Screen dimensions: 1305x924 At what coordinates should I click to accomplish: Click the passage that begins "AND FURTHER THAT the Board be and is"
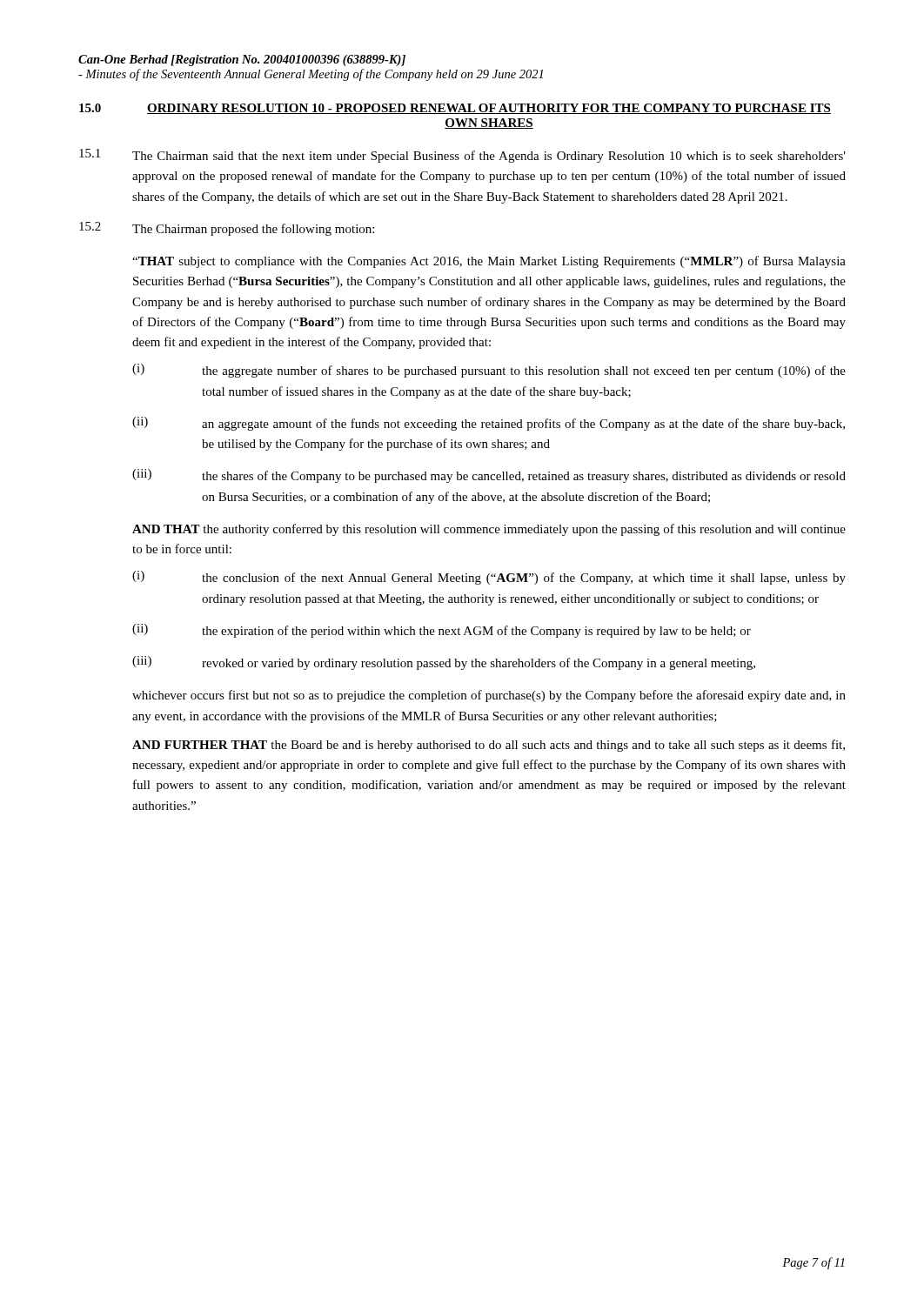[489, 775]
